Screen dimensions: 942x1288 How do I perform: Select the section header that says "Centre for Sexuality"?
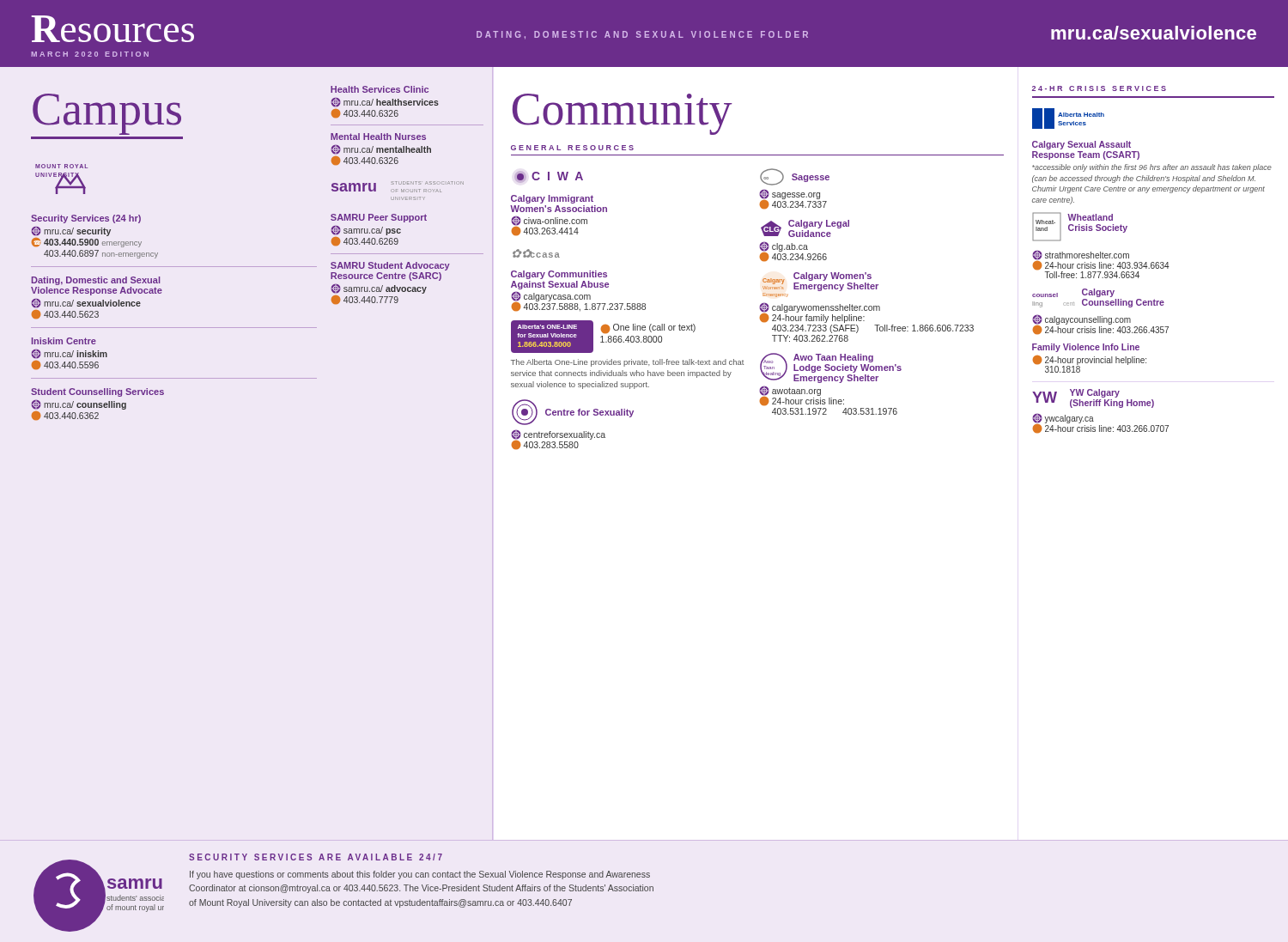[x=589, y=413]
